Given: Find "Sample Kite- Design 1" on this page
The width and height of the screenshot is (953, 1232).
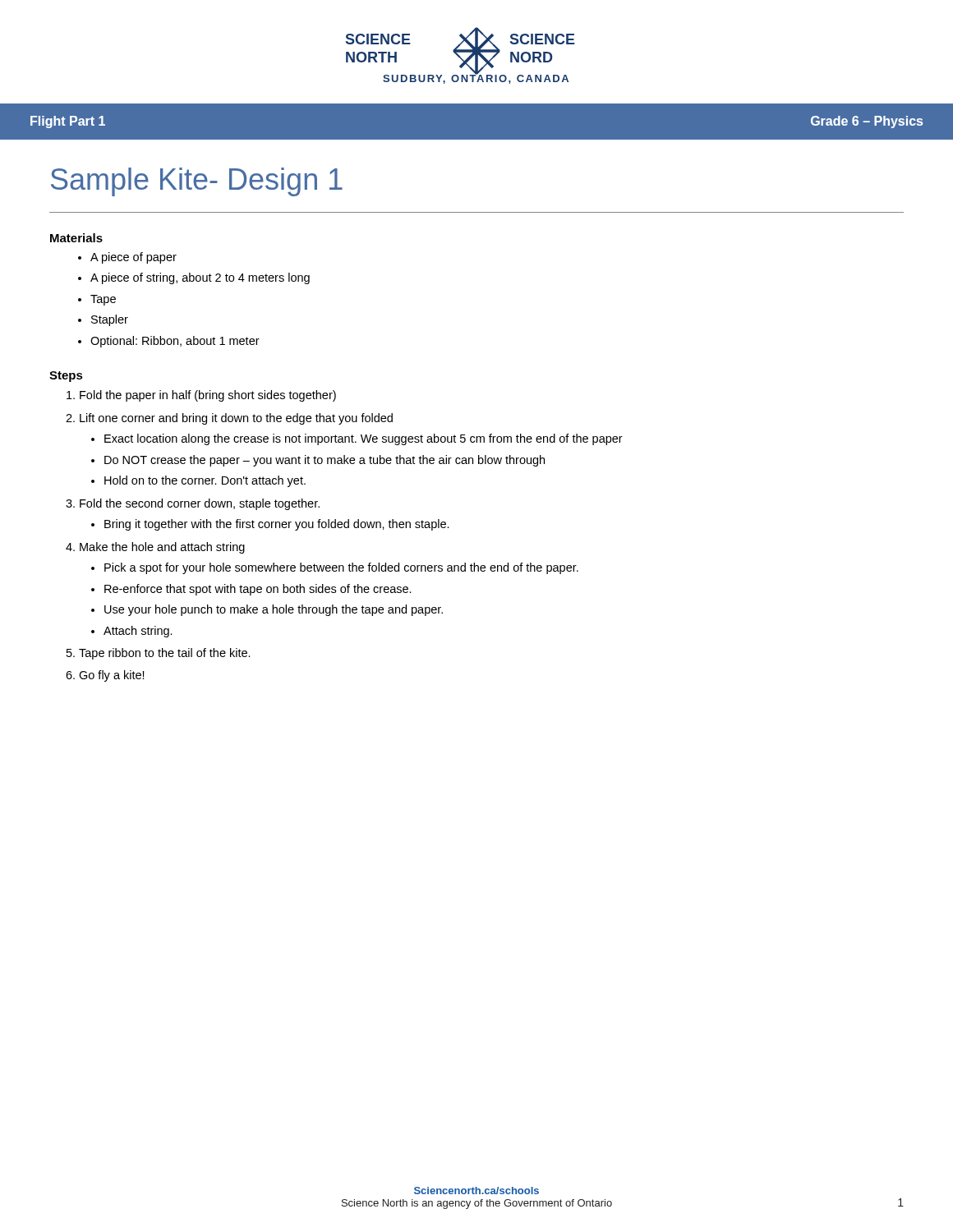Looking at the screenshot, I should click(196, 179).
